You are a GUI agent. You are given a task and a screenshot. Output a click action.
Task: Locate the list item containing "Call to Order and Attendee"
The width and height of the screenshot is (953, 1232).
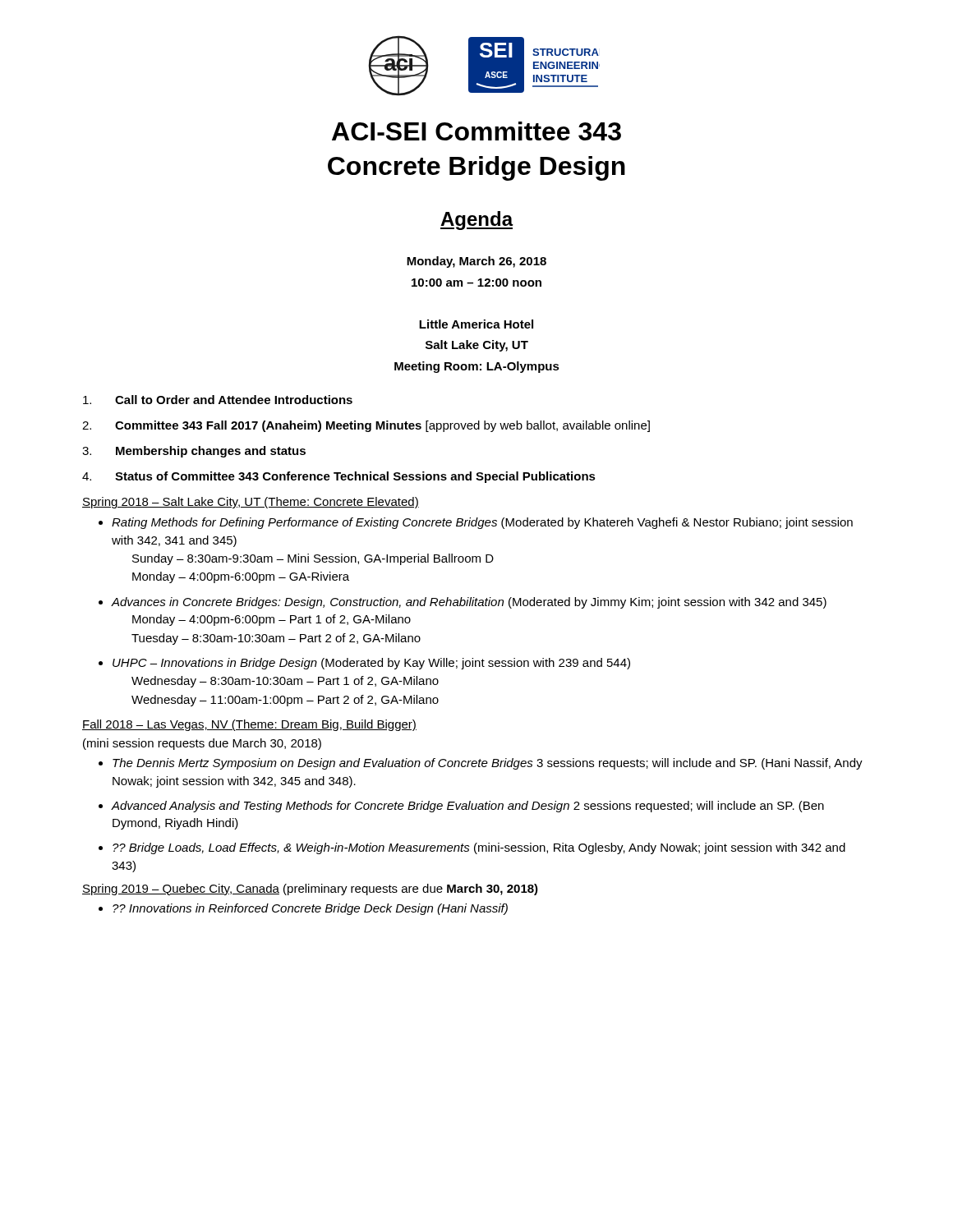218,400
